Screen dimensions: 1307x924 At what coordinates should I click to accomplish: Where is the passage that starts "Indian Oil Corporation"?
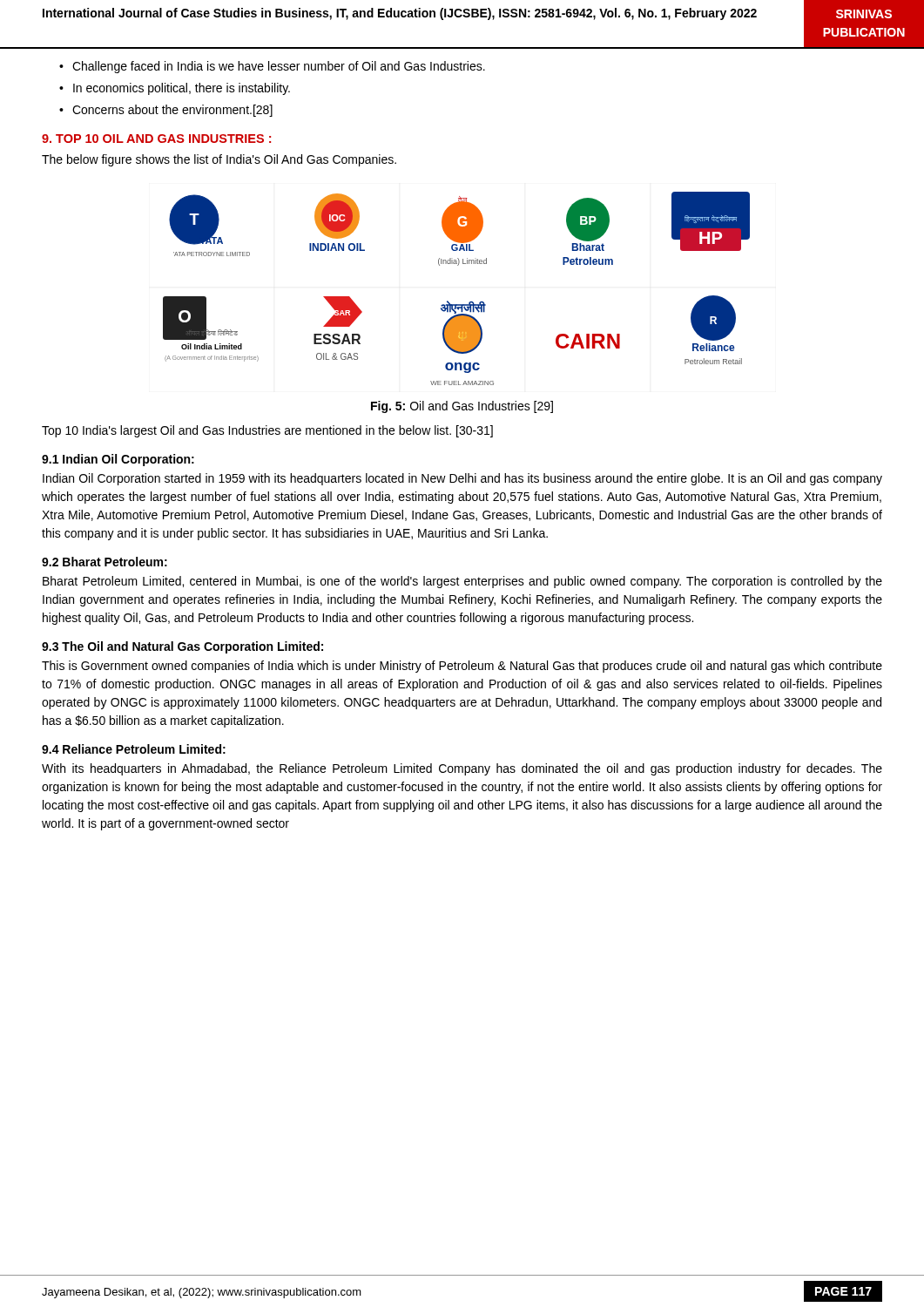(462, 506)
